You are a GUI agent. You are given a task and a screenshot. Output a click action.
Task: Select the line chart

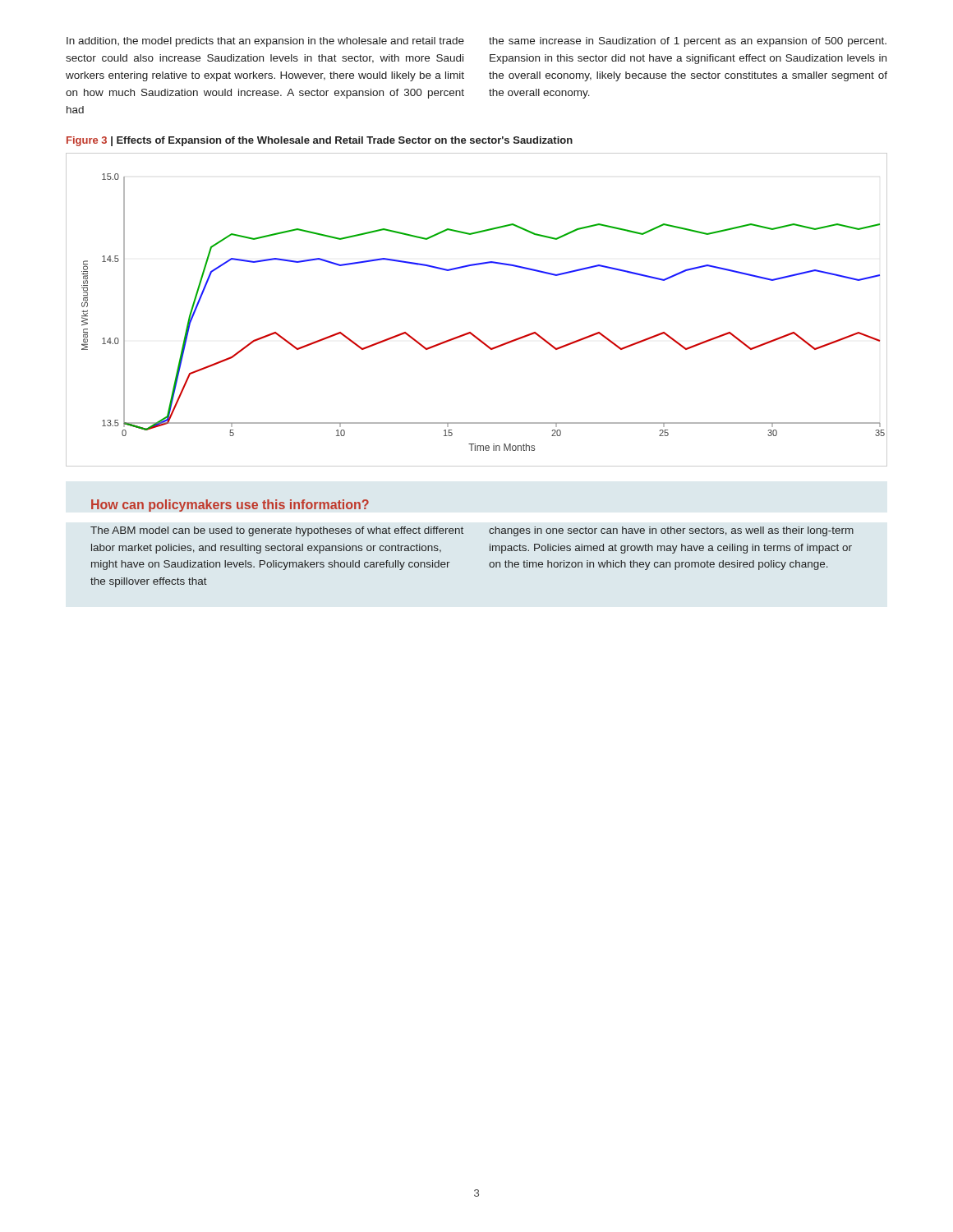pos(476,309)
